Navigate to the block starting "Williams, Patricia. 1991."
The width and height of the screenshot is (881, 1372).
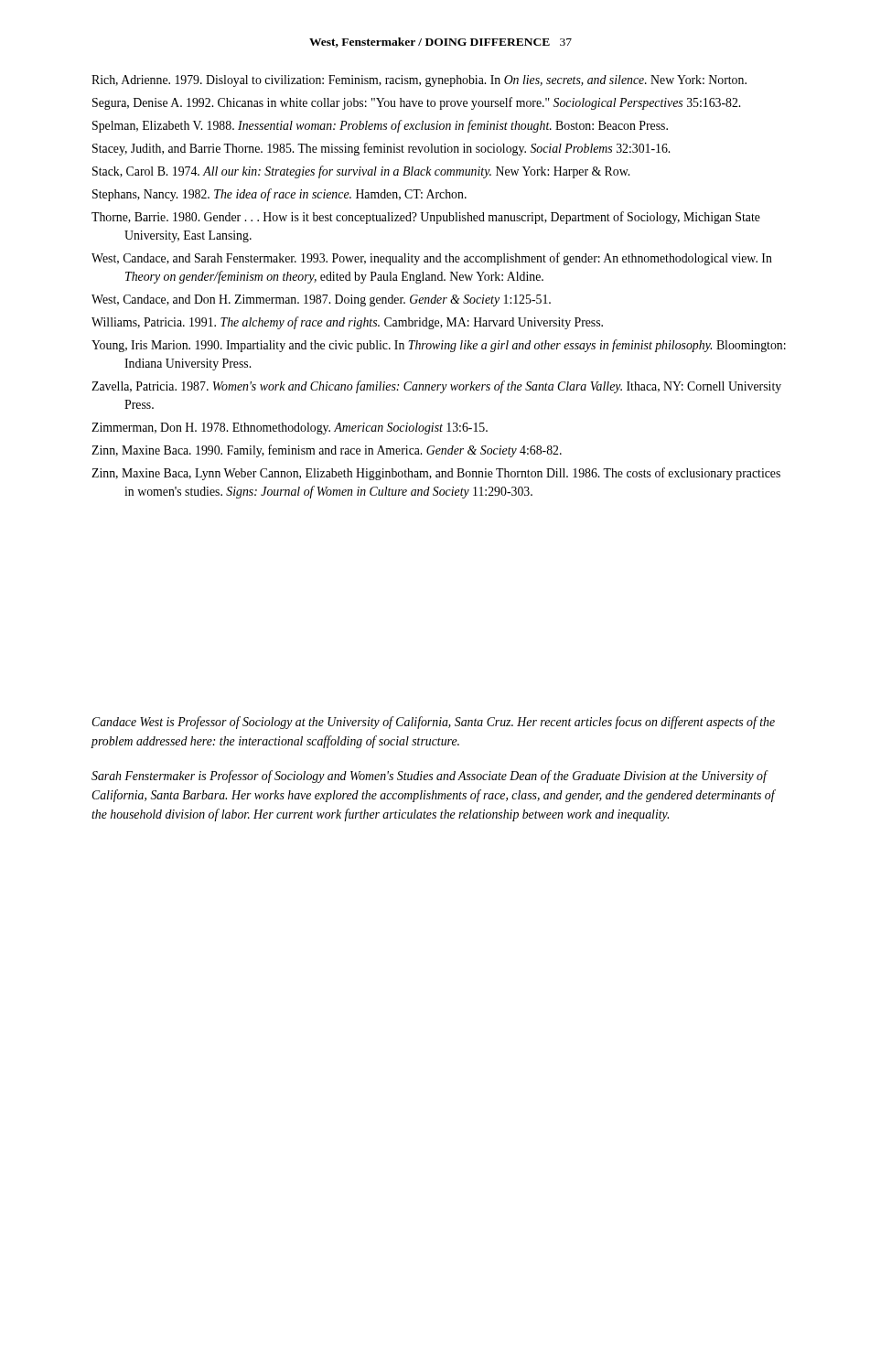tap(348, 322)
